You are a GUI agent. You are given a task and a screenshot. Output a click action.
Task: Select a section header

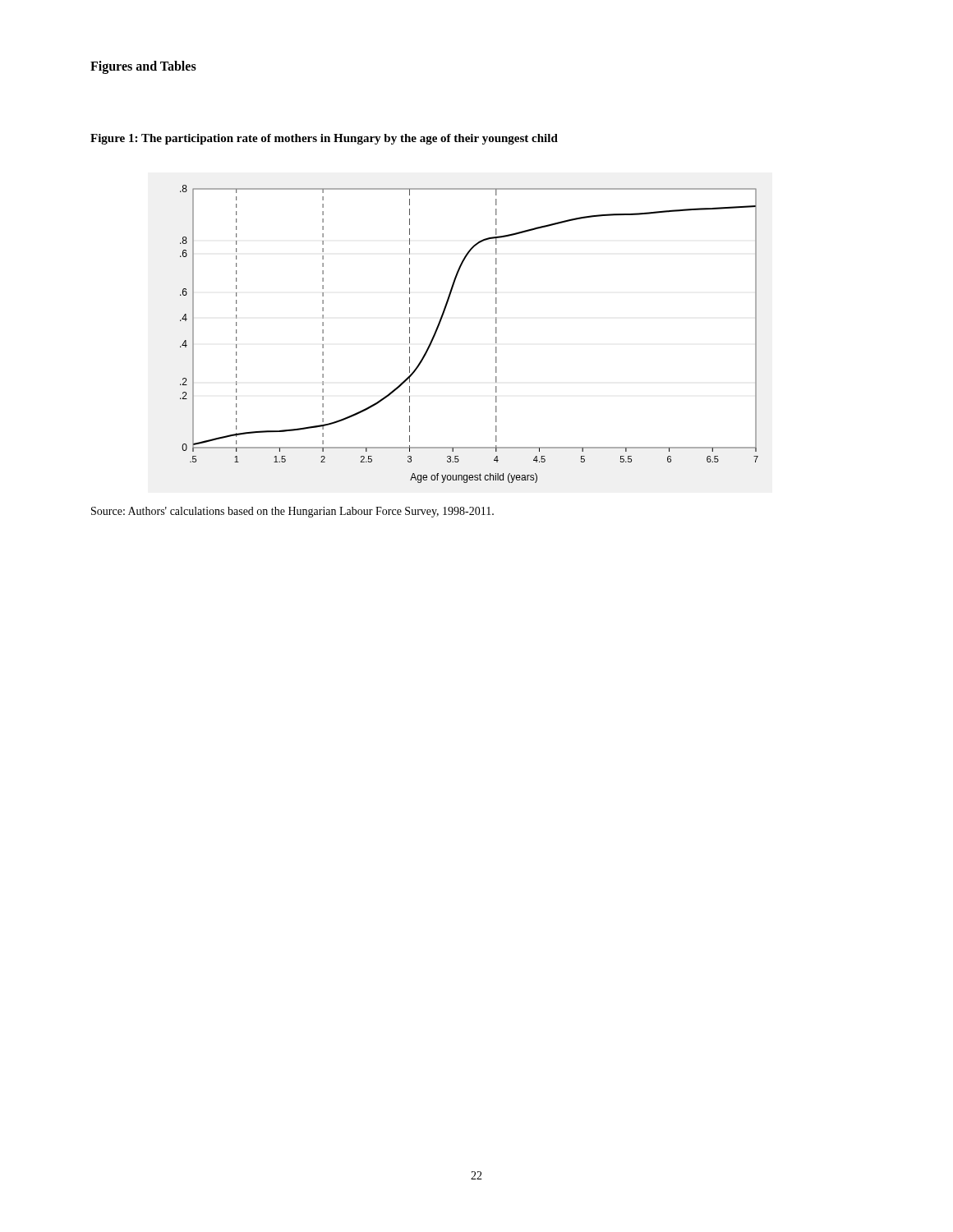(x=143, y=66)
